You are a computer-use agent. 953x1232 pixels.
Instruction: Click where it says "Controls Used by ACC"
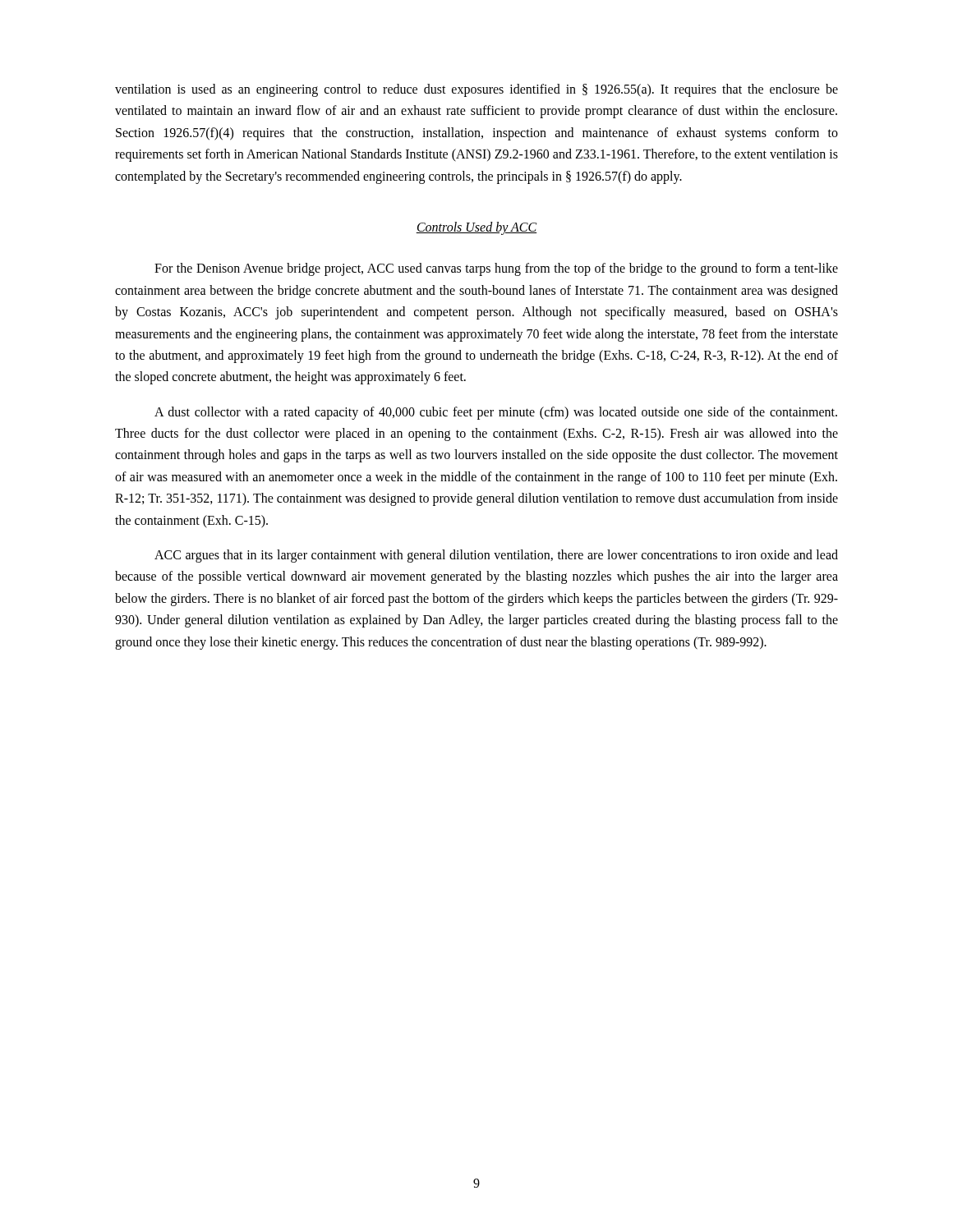click(476, 227)
